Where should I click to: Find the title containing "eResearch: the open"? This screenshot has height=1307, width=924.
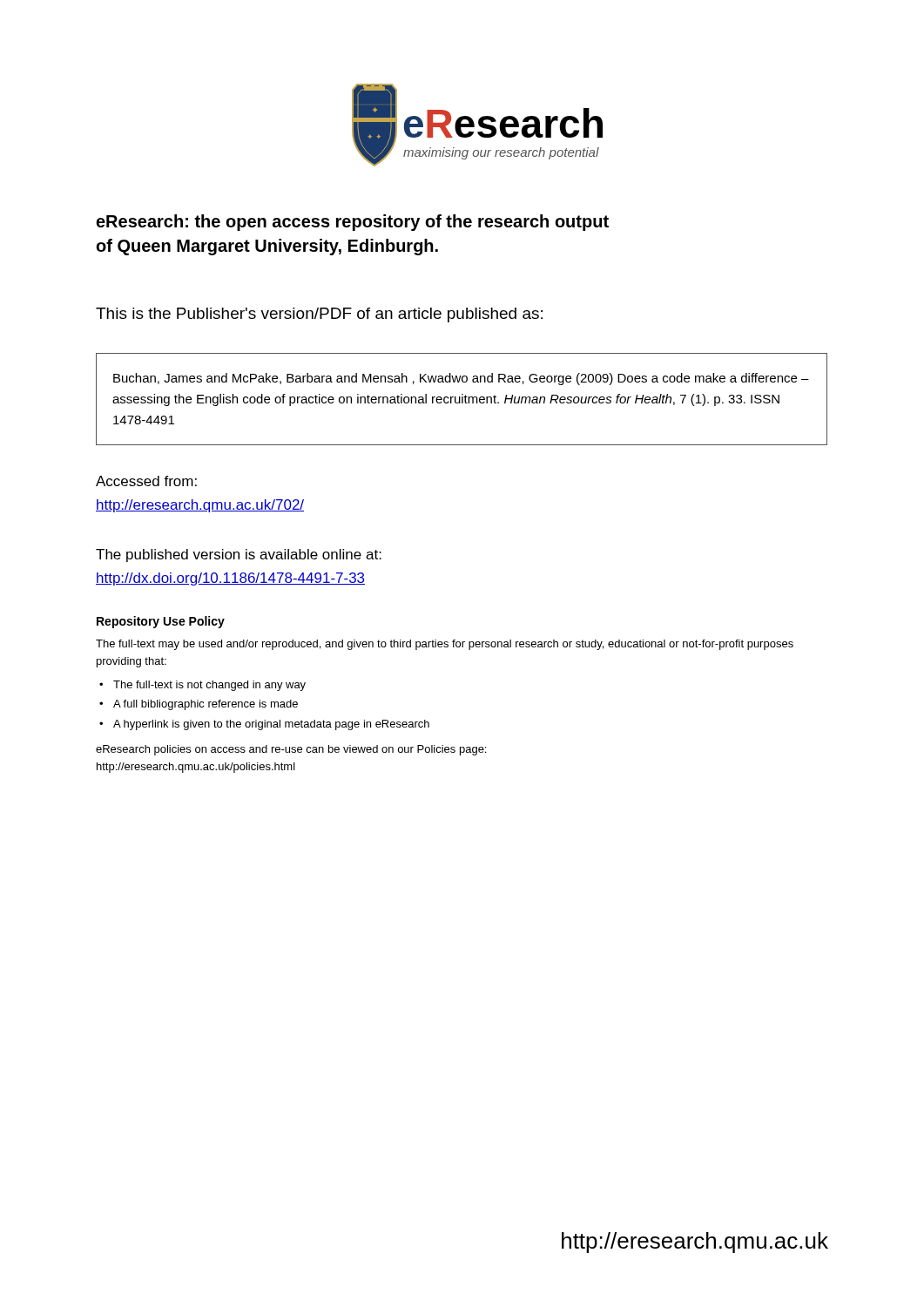click(x=352, y=233)
